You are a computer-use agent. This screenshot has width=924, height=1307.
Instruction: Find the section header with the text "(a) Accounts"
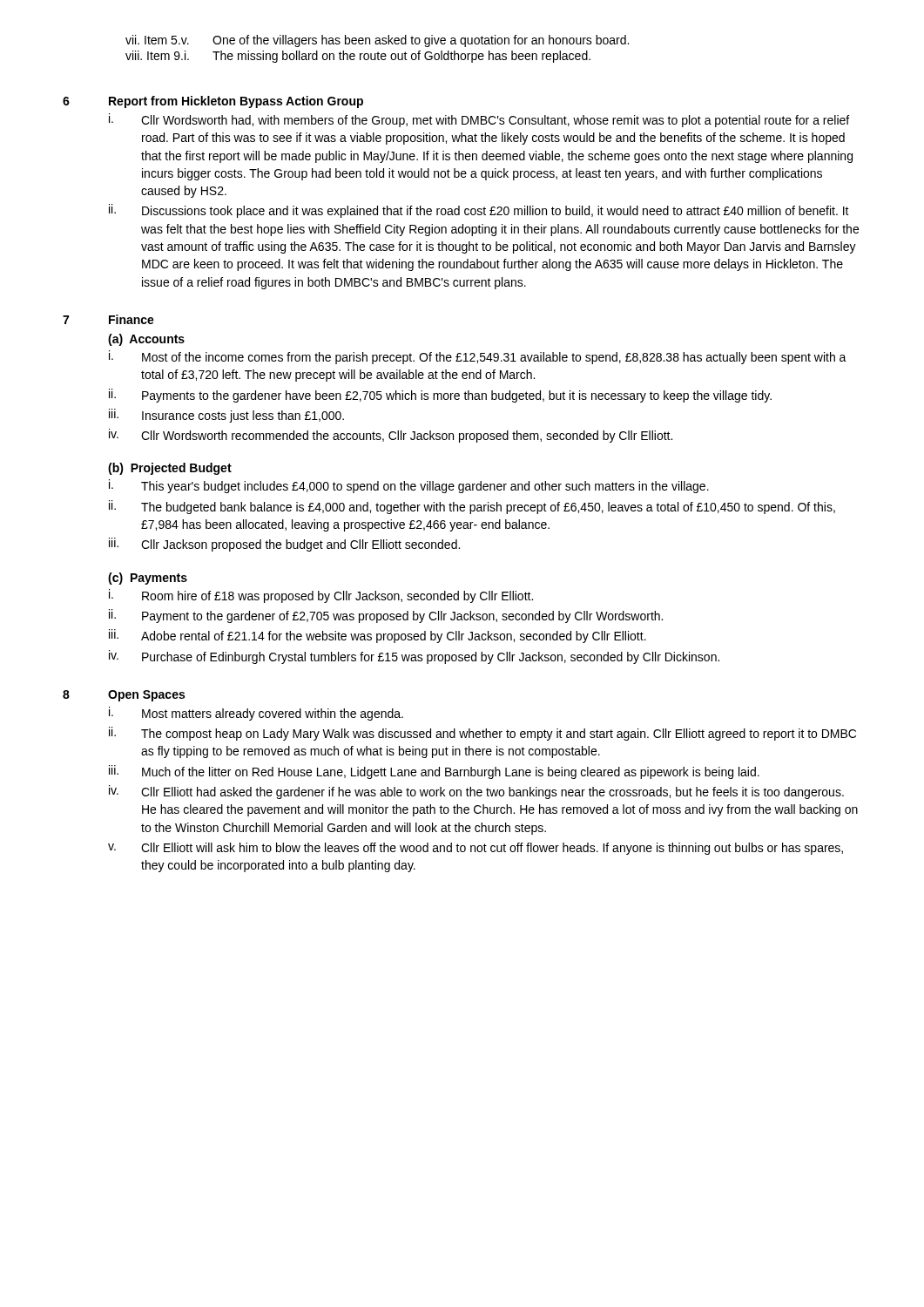coord(146,339)
